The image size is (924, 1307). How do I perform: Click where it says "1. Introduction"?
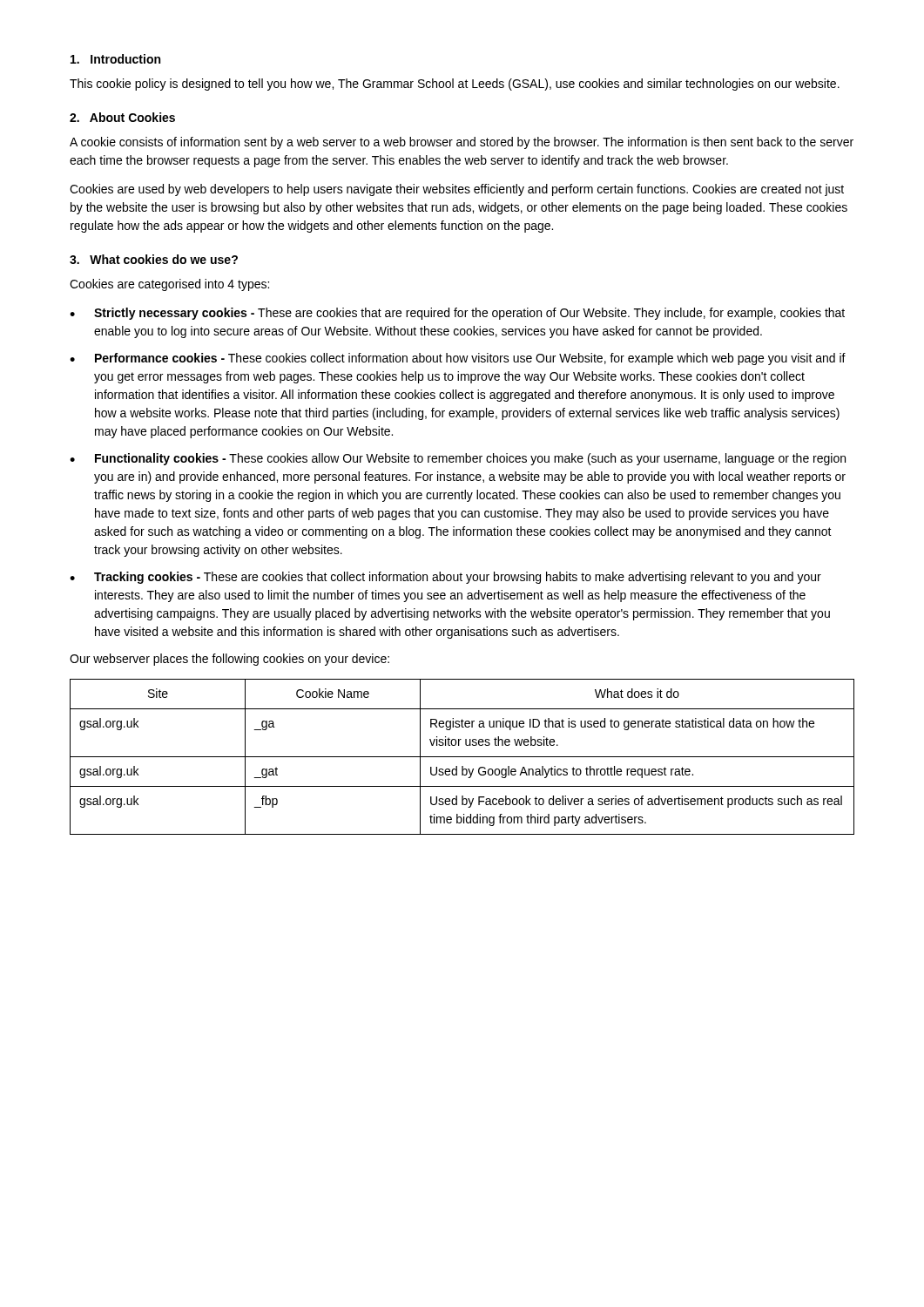(115, 59)
